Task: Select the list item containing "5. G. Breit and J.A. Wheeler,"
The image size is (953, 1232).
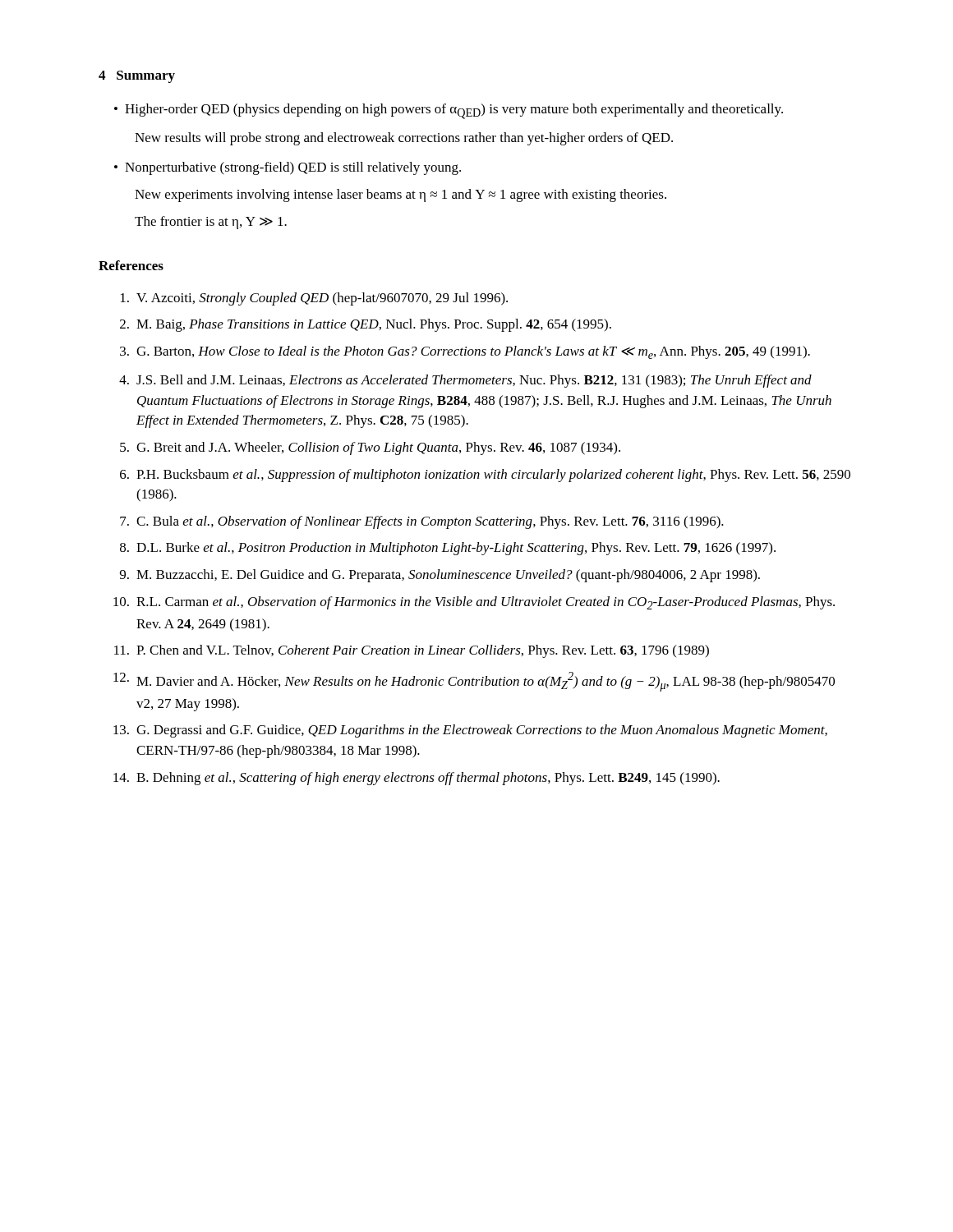Action: click(476, 448)
